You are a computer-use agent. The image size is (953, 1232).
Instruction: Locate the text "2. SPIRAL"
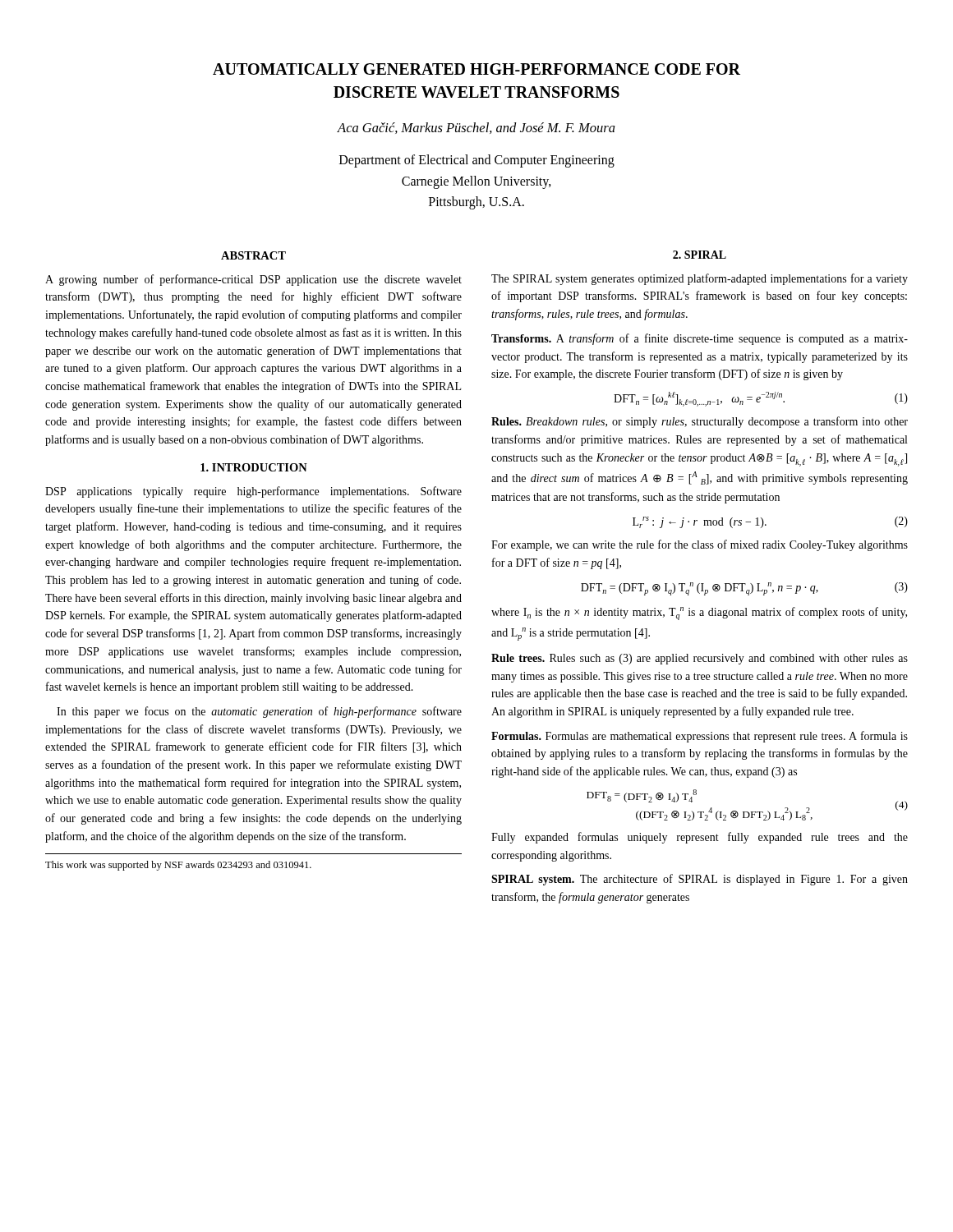pyautogui.click(x=700, y=255)
